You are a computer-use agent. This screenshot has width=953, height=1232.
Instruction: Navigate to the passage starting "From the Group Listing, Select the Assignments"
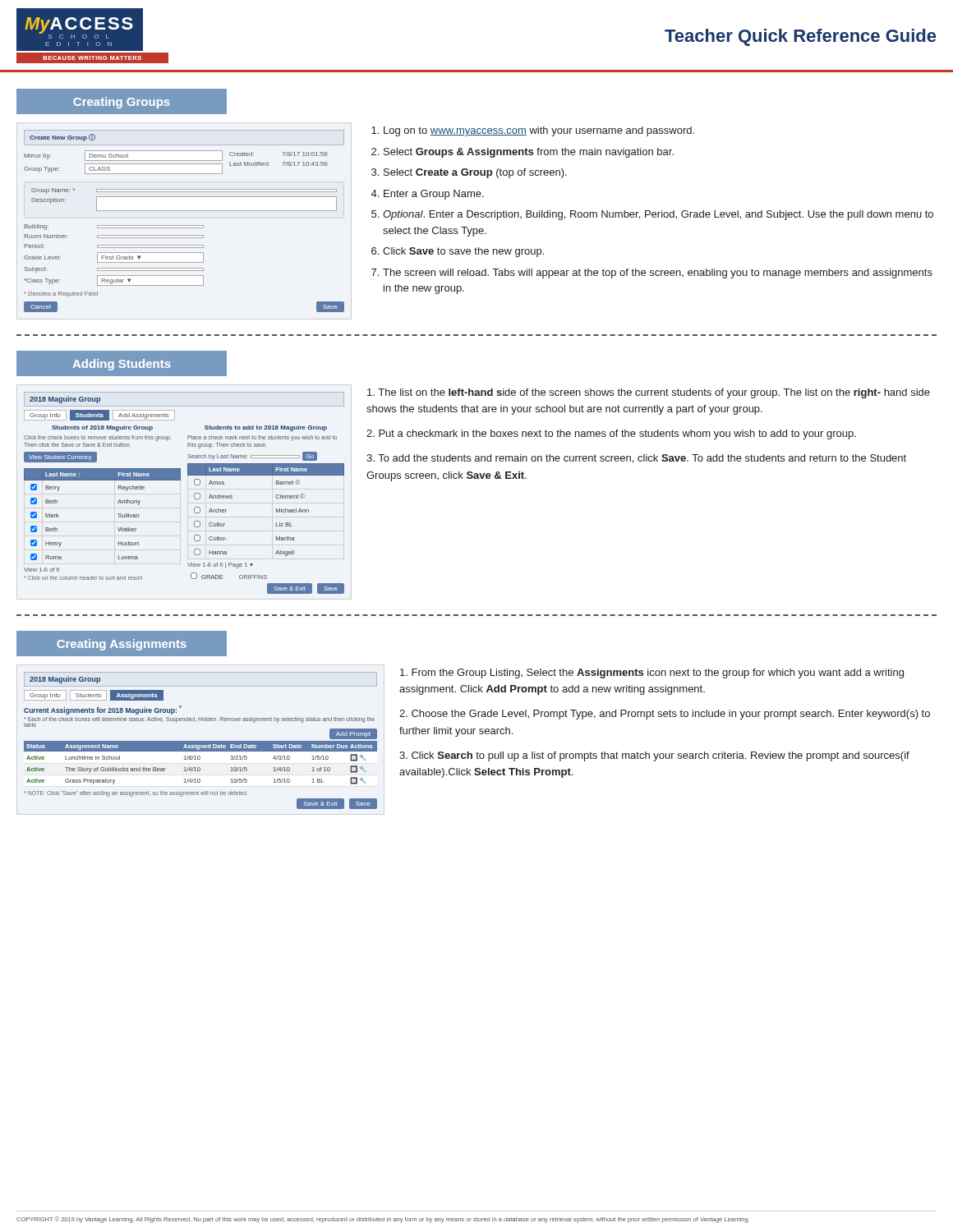coord(668,723)
